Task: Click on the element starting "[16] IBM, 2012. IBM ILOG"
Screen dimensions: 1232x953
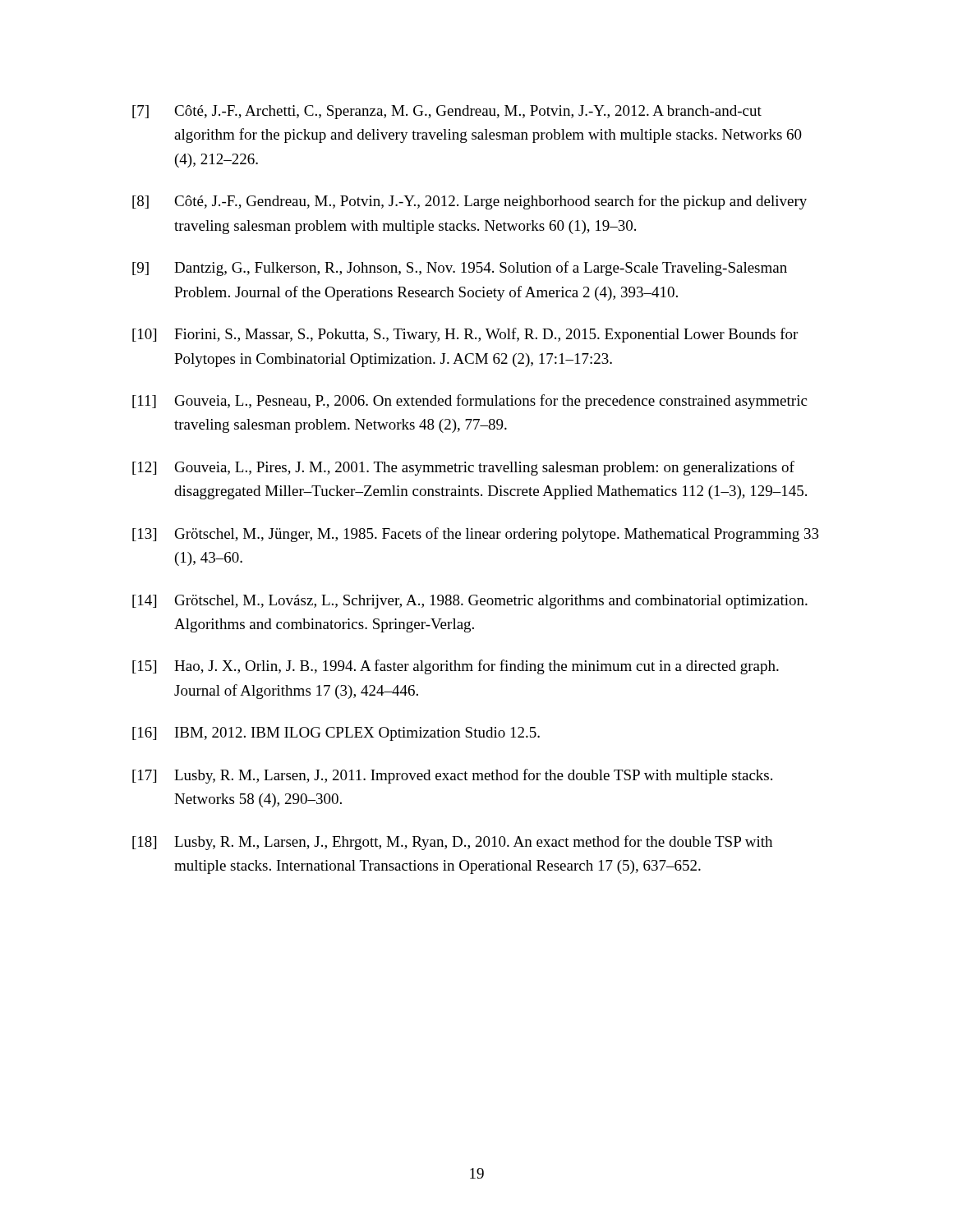Action: pos(476,733)
